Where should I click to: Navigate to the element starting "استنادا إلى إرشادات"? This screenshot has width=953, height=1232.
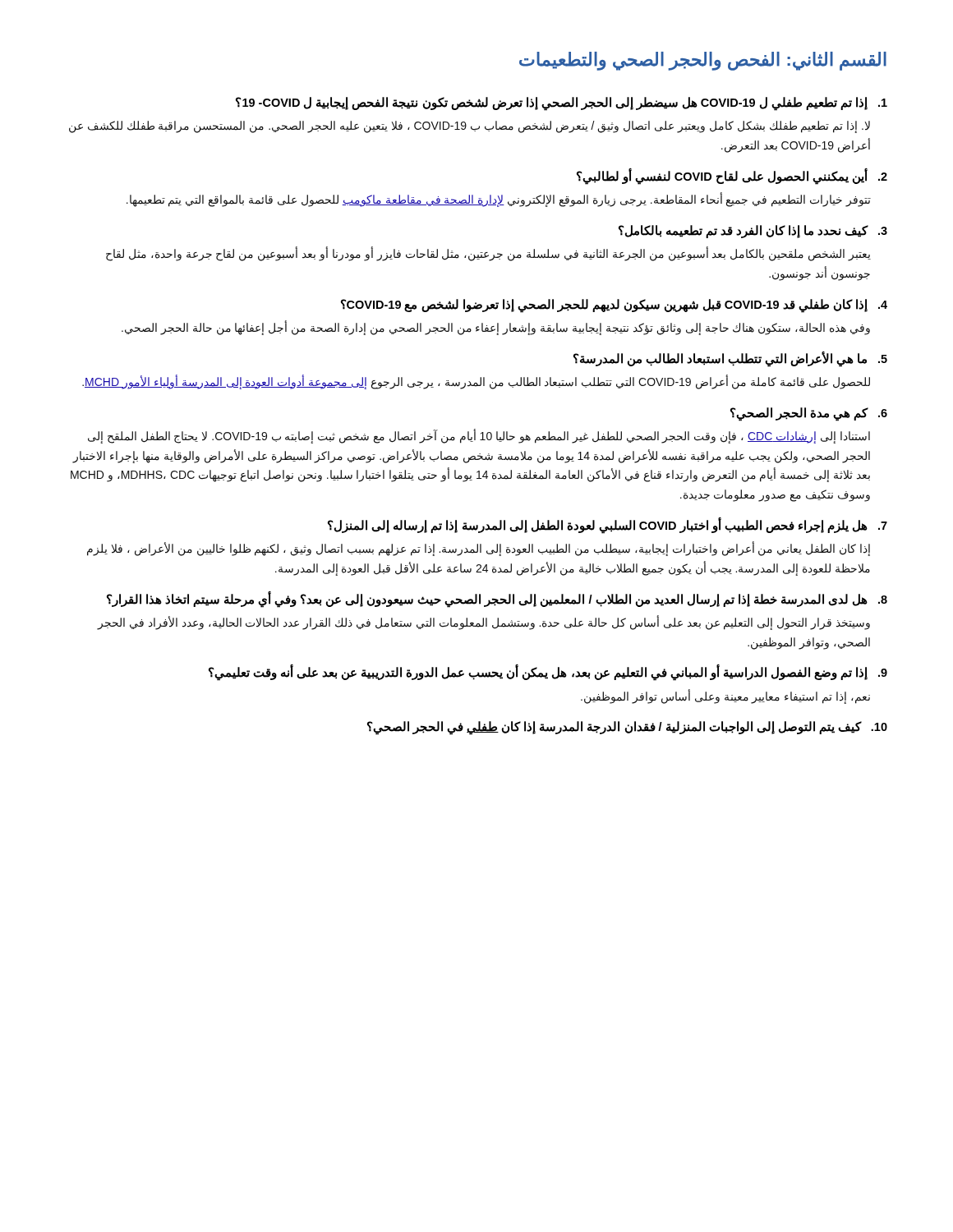[x=470, y=465]
